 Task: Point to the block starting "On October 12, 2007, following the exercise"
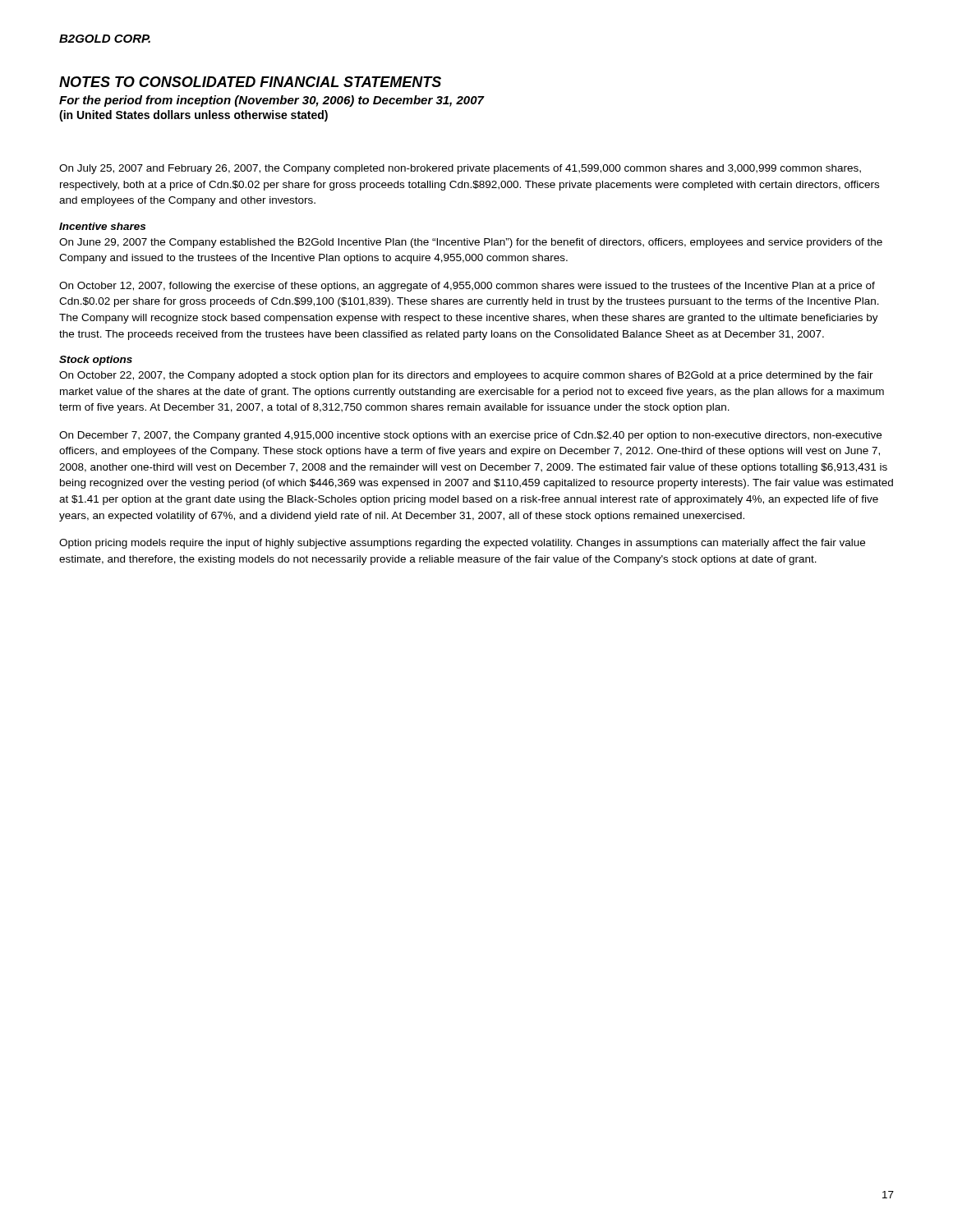click(469, 309)
